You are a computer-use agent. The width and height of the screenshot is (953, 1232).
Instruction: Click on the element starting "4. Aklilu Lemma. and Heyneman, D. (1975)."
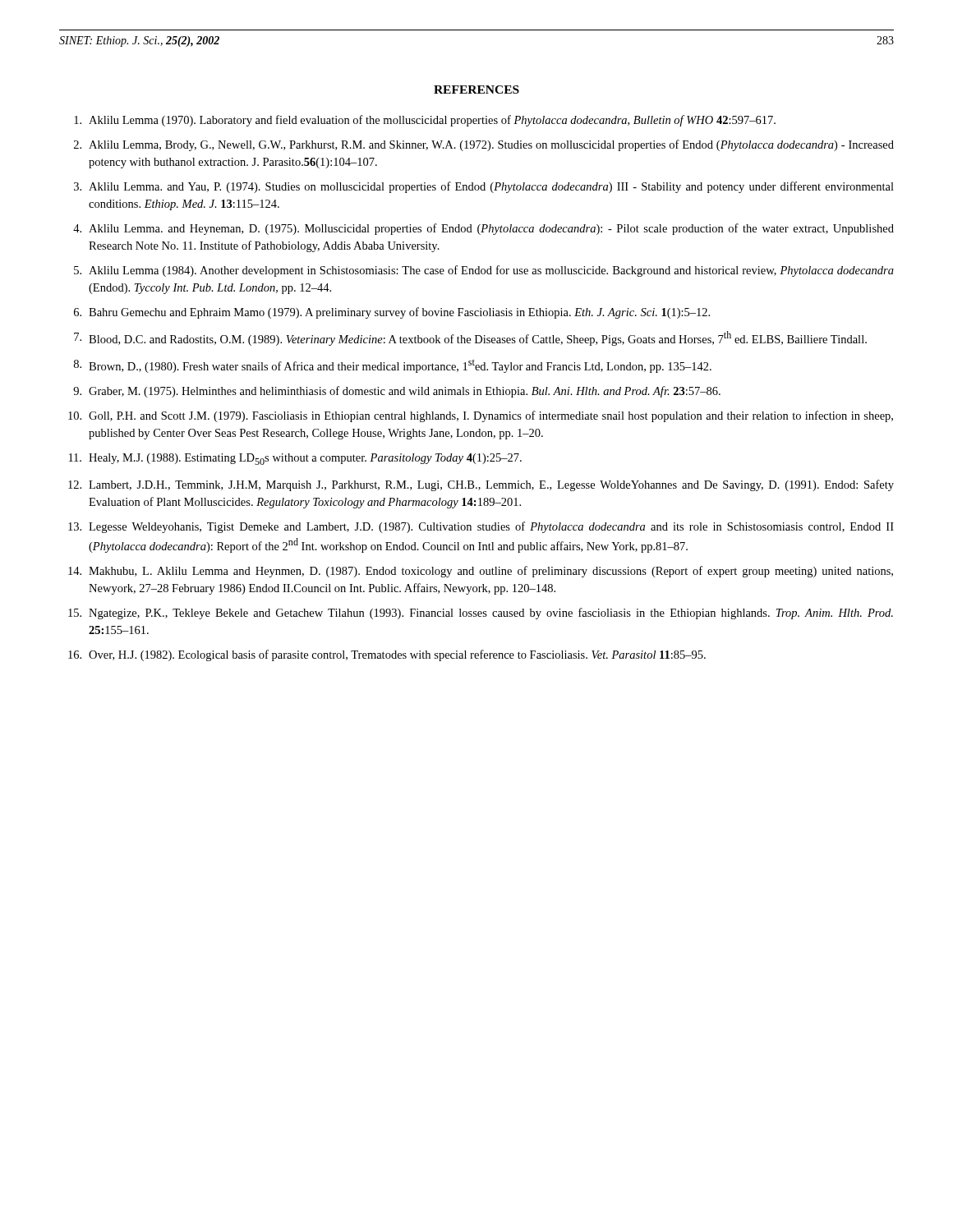click(x=476, y=237)
